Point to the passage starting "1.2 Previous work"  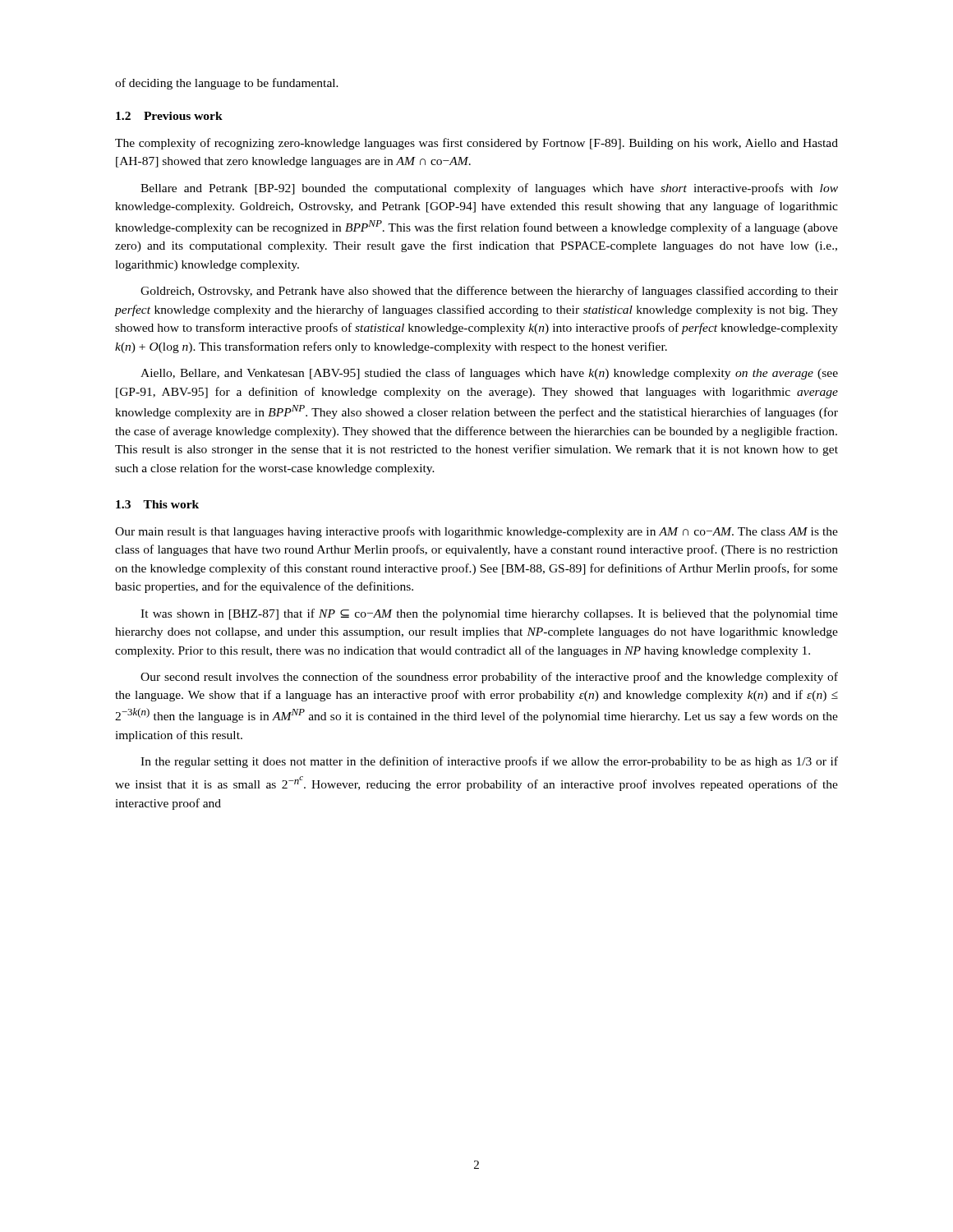tap(169, 116)
